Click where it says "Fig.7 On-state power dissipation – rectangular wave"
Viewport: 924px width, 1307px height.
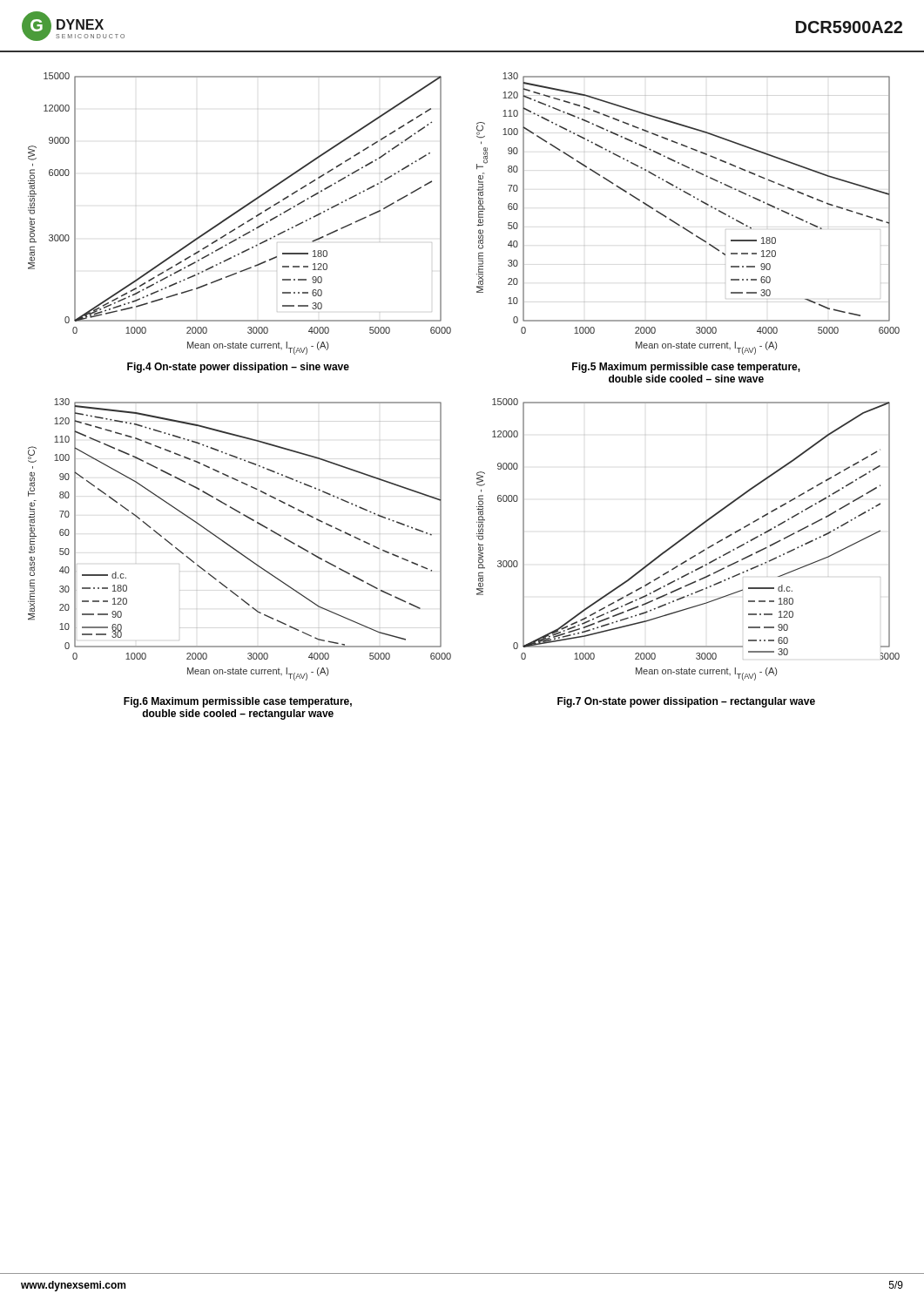[x=686, y=701]
